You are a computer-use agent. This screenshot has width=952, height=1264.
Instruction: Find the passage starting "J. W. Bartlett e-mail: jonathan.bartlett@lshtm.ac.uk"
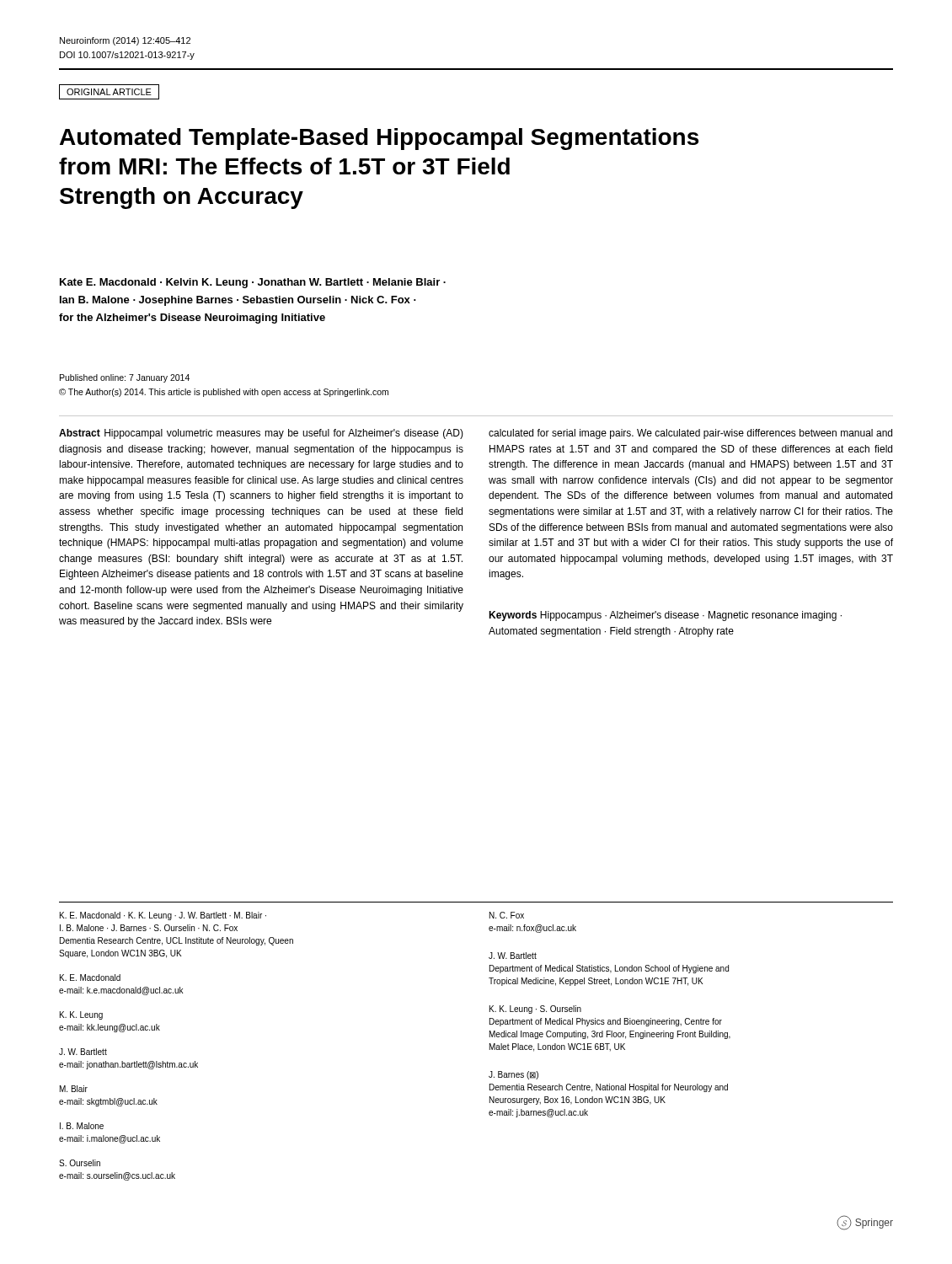coord(83,1052)
